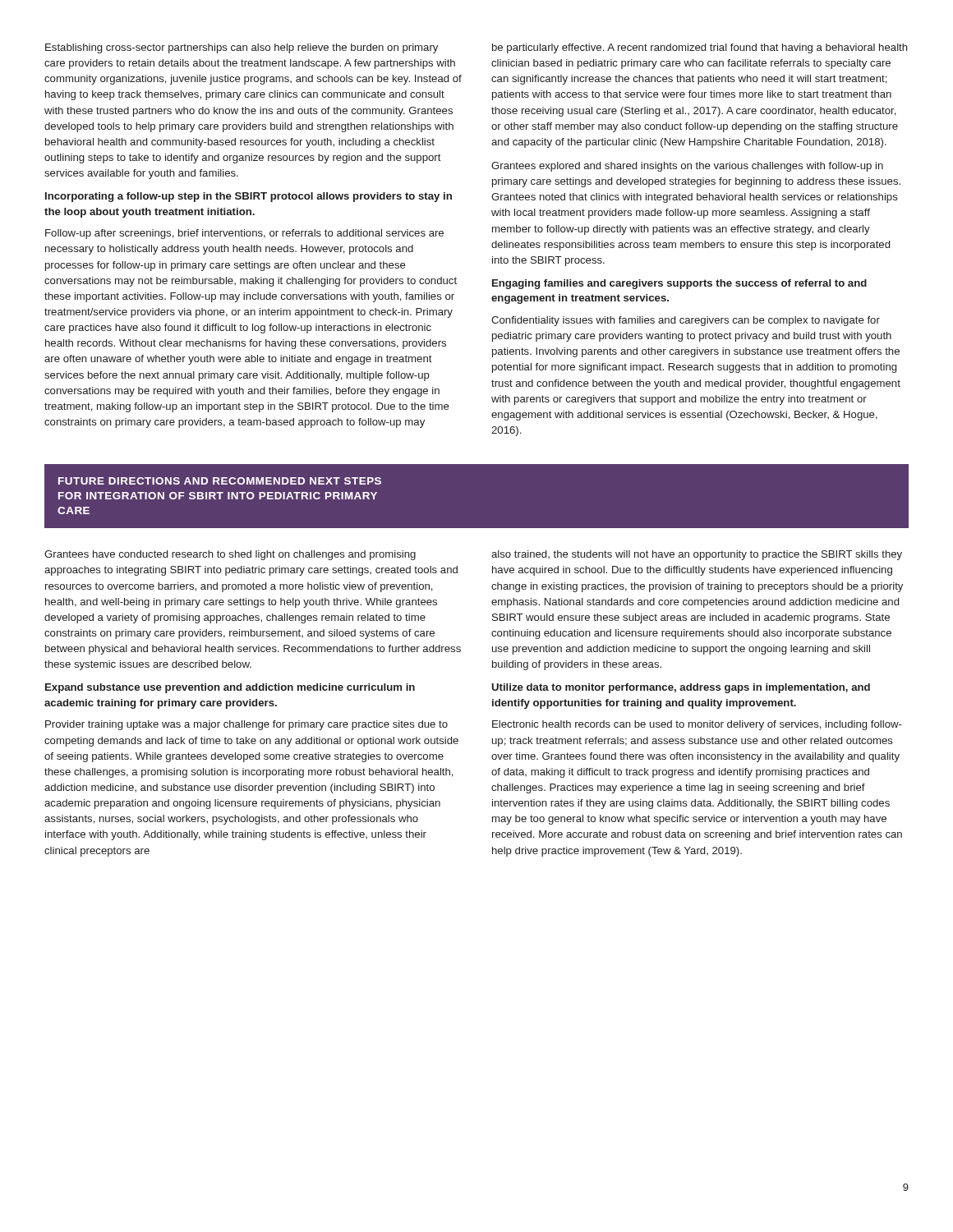Locate the block of text that opens with "also trained, the students will"

tap(700, 609)
